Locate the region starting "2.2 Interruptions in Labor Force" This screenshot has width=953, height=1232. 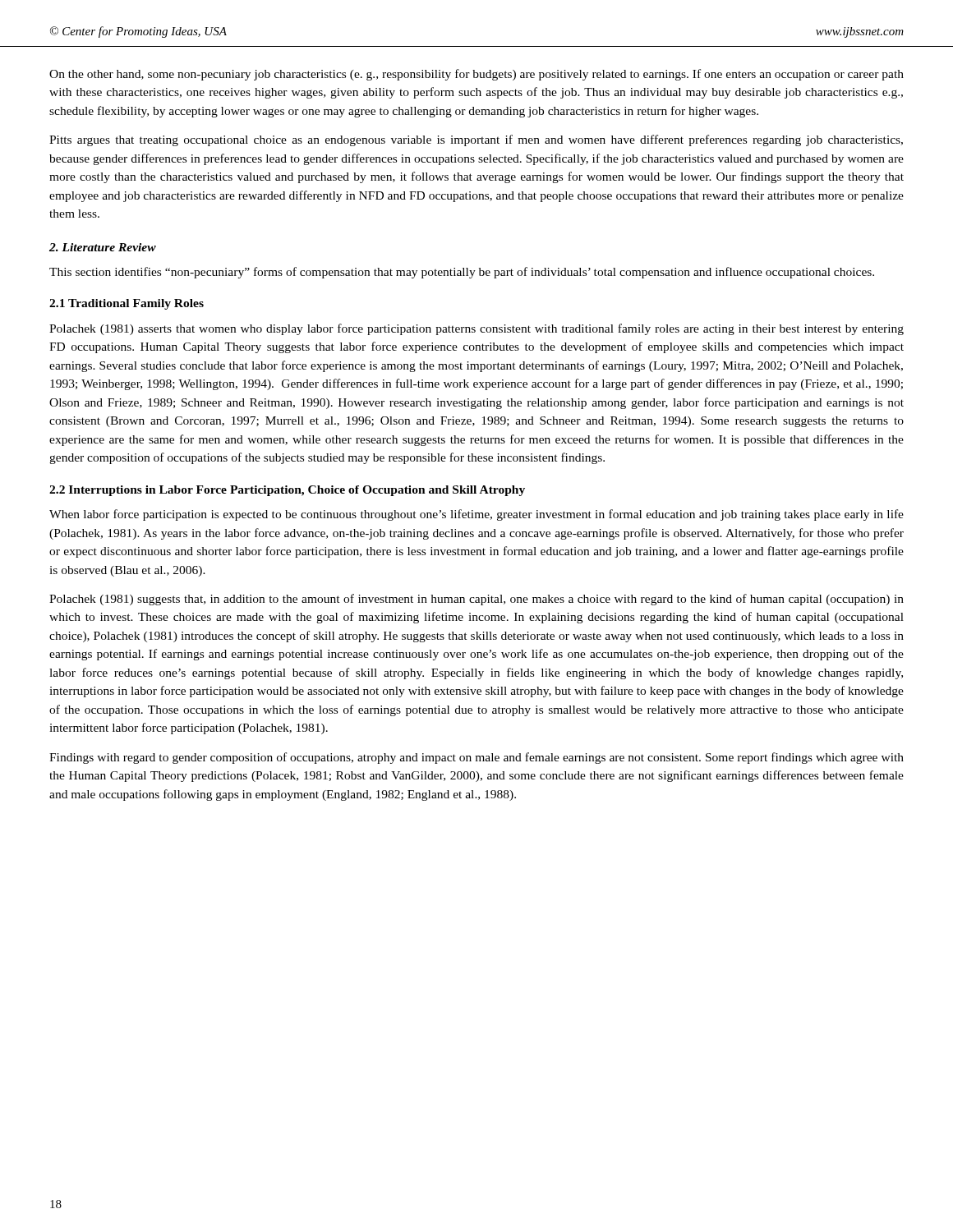287,489
